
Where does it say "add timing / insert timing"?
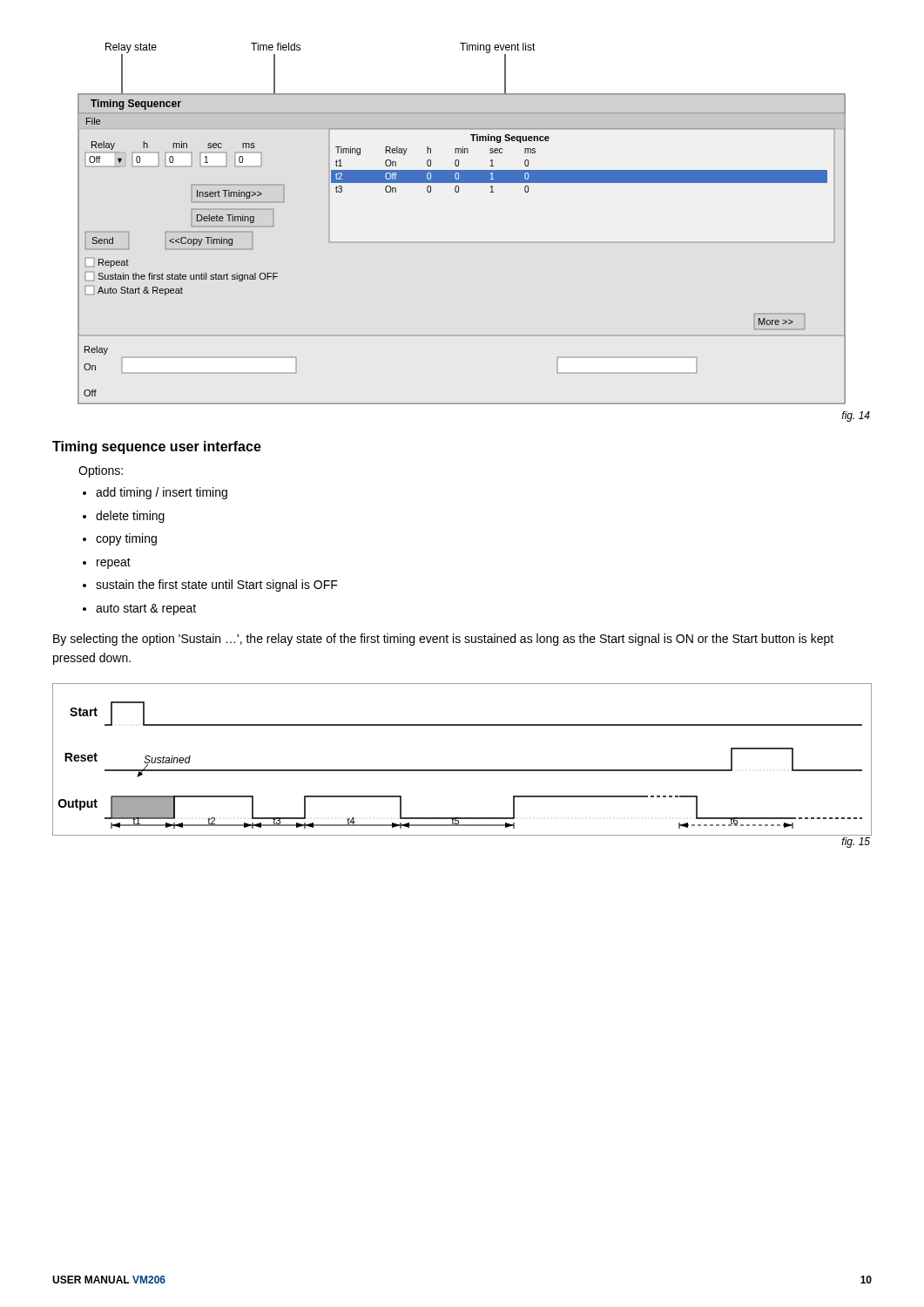162,492
